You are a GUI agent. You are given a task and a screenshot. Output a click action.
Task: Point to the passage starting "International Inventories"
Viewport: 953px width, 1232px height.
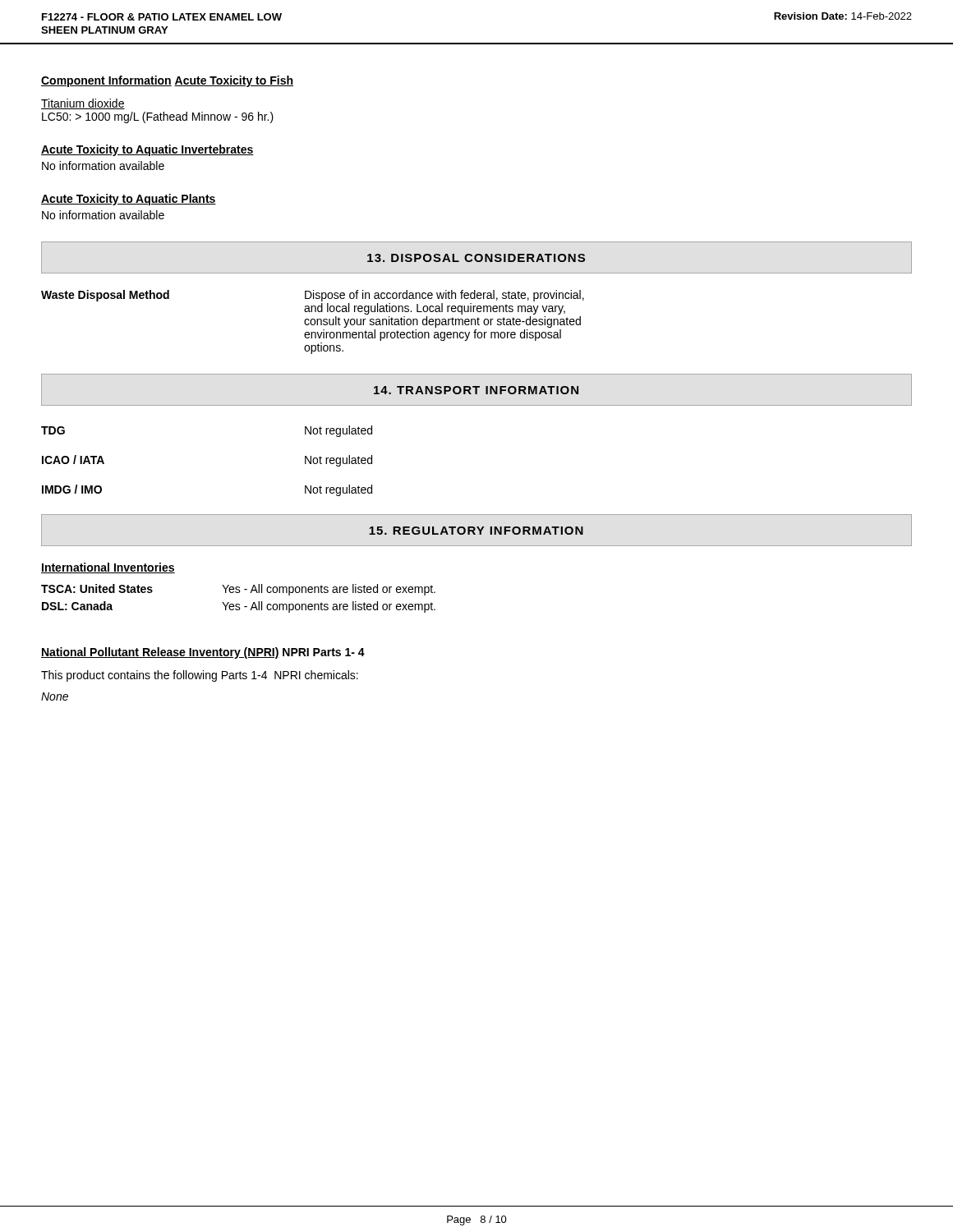tap(108, 568)
